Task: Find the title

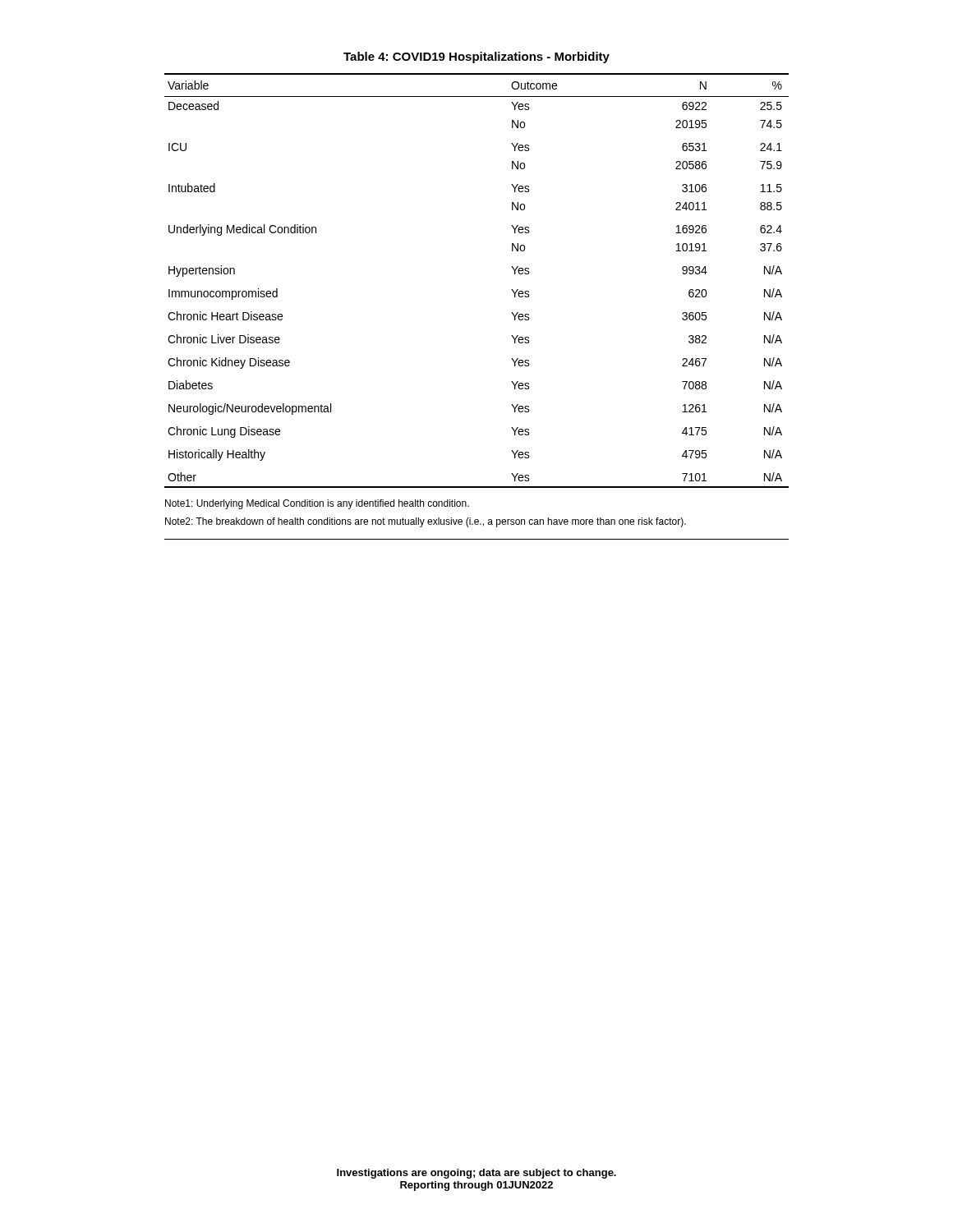Action: pos(476,56)
